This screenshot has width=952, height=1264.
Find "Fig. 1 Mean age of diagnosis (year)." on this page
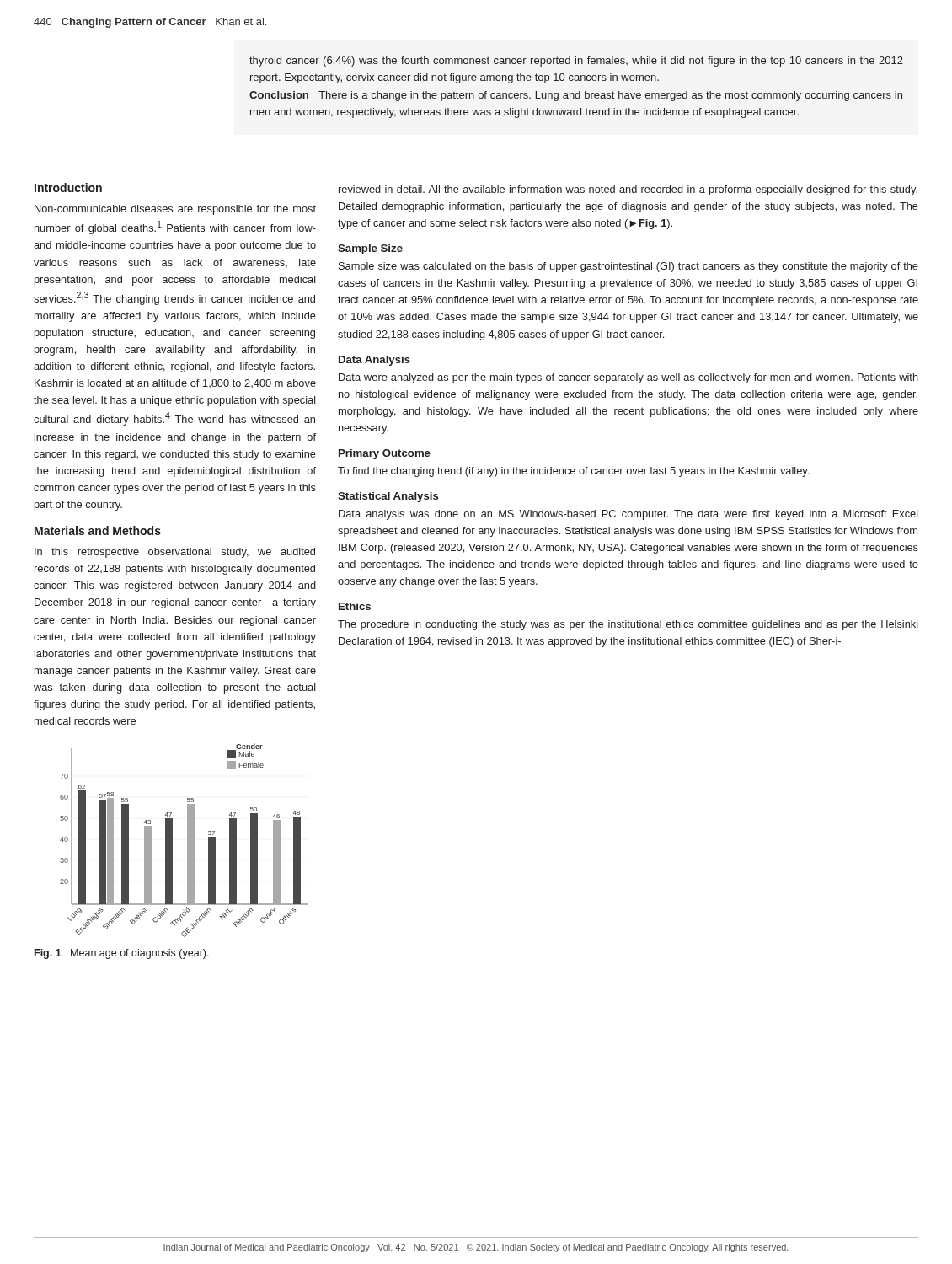[x=122, y=953]
